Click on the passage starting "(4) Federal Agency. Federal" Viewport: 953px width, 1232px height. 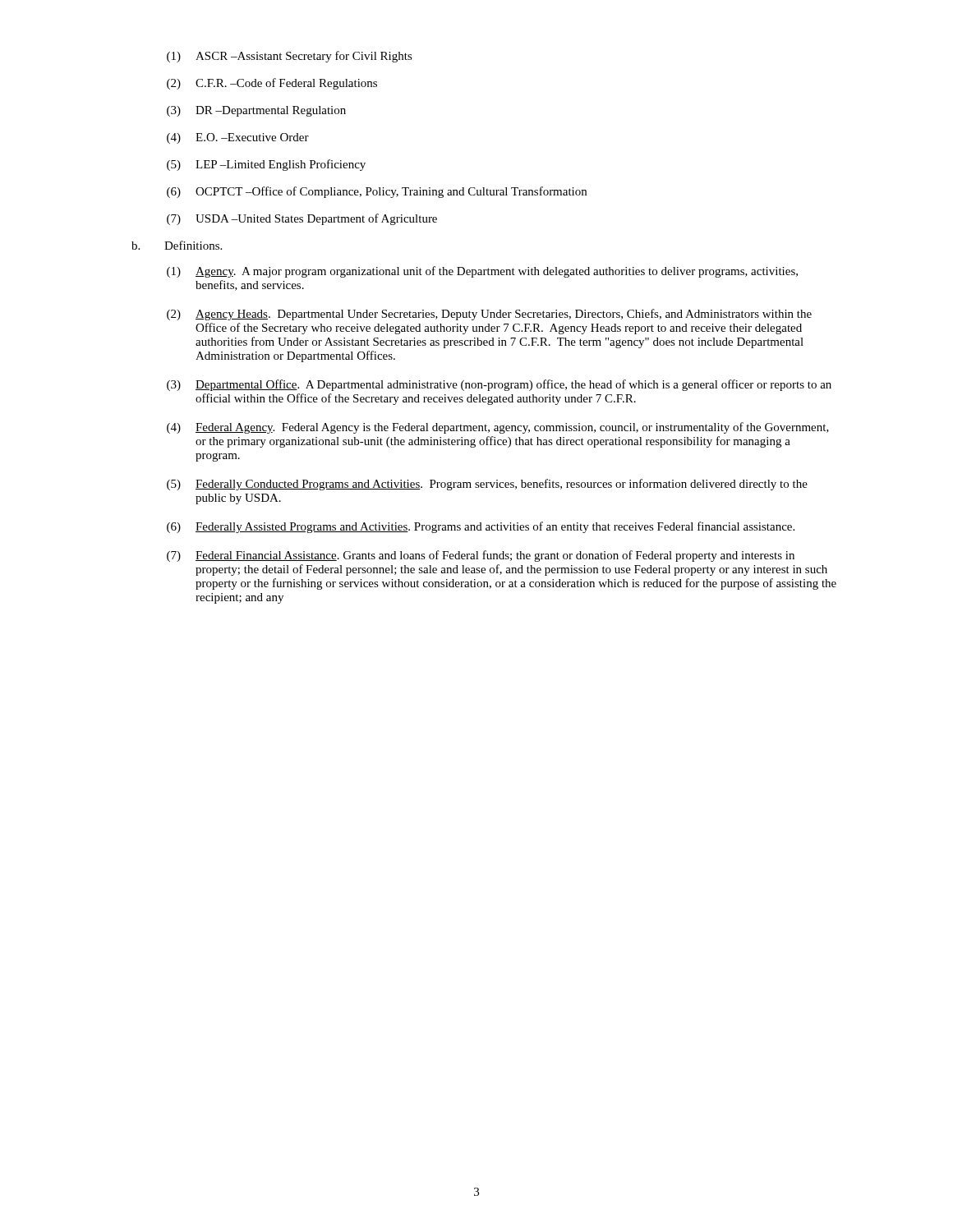(x=485, y=441)
